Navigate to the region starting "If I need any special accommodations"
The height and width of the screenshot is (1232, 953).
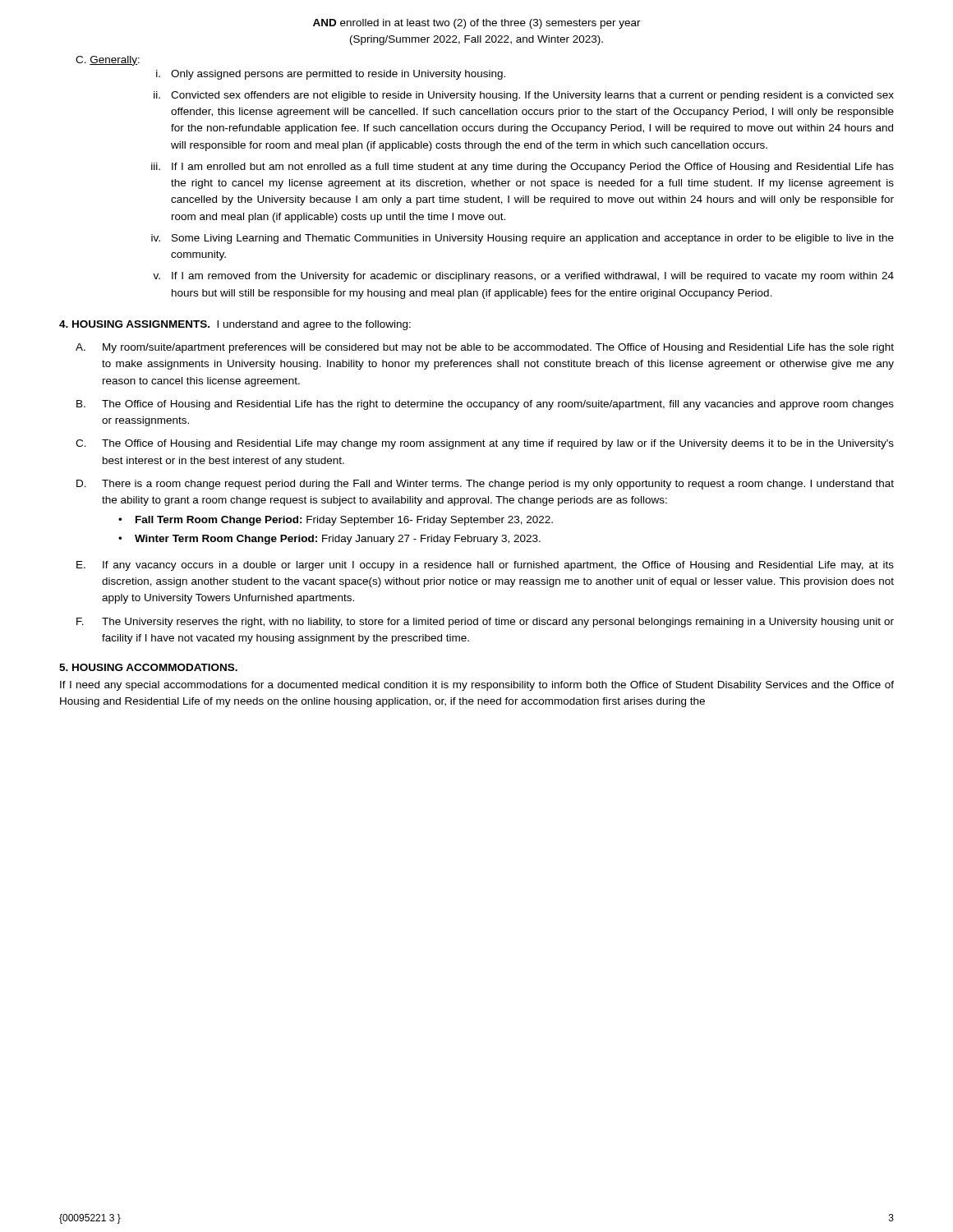click(x=476, y=693)
